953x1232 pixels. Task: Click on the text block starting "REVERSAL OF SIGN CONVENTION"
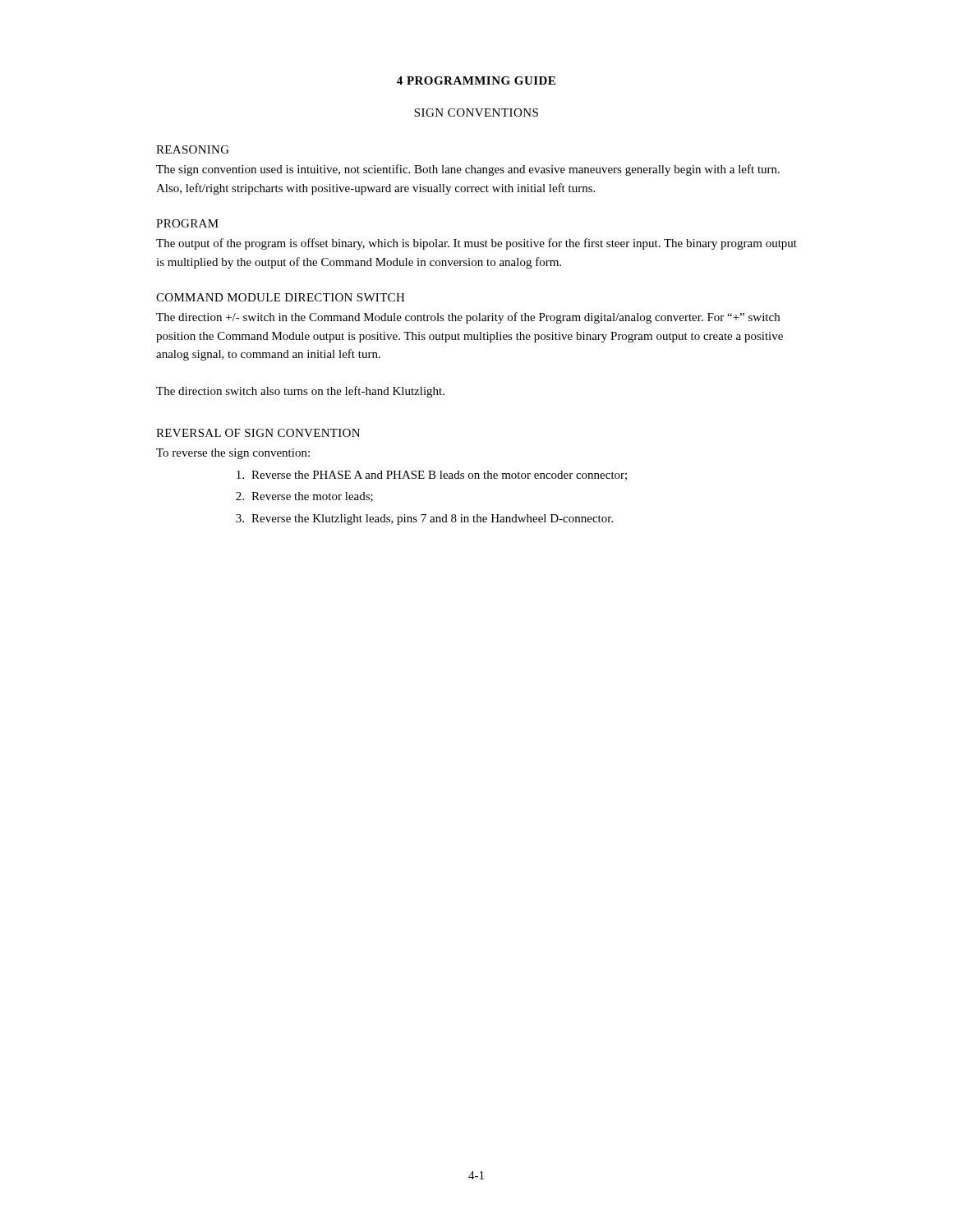(258, 433)
